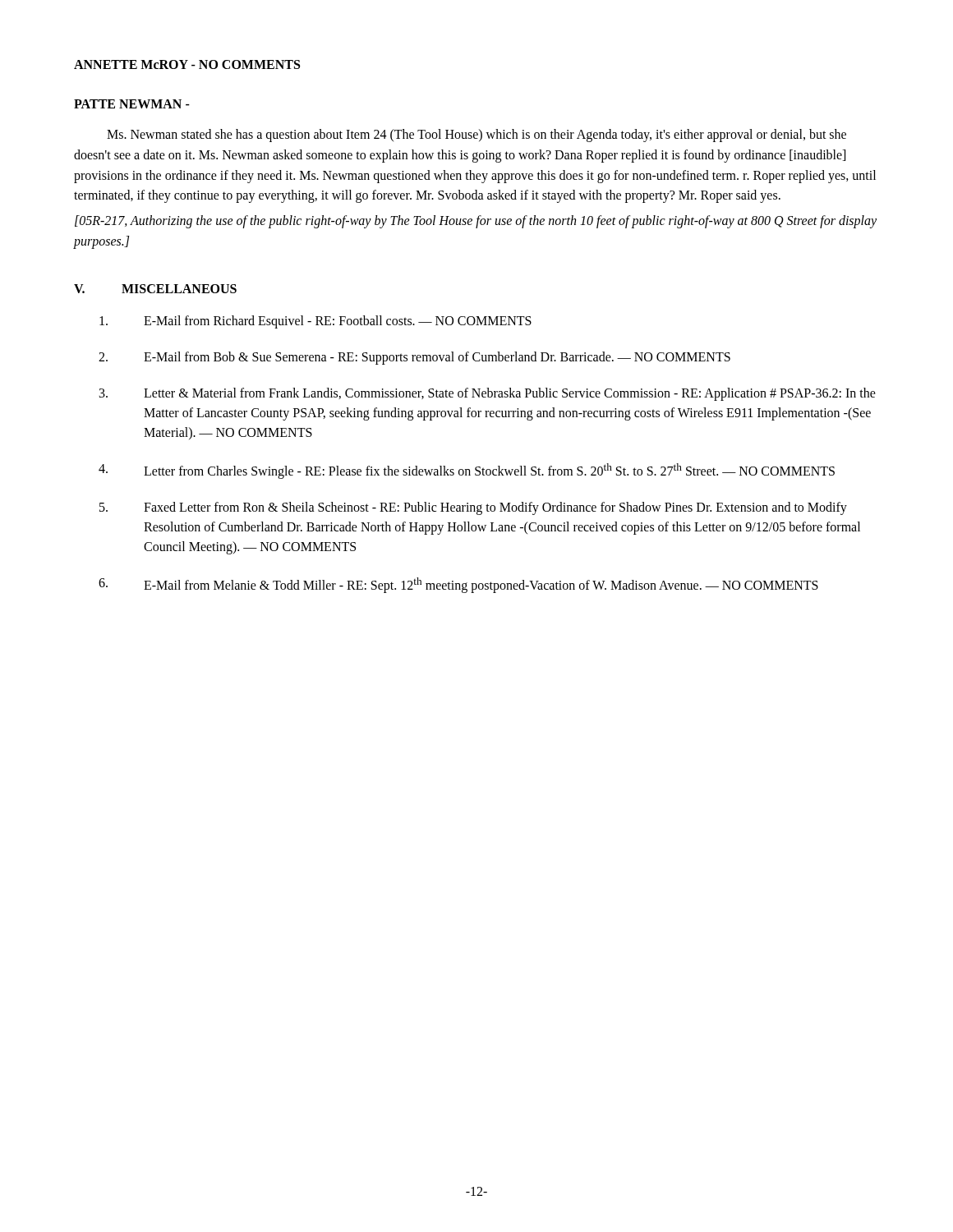Click on the element starting "5. Faxed Letter from Ron & Sheila Scheinost"
Image resolution: width=953 pixels, height=1232 pixels.
tap(489, 527)
